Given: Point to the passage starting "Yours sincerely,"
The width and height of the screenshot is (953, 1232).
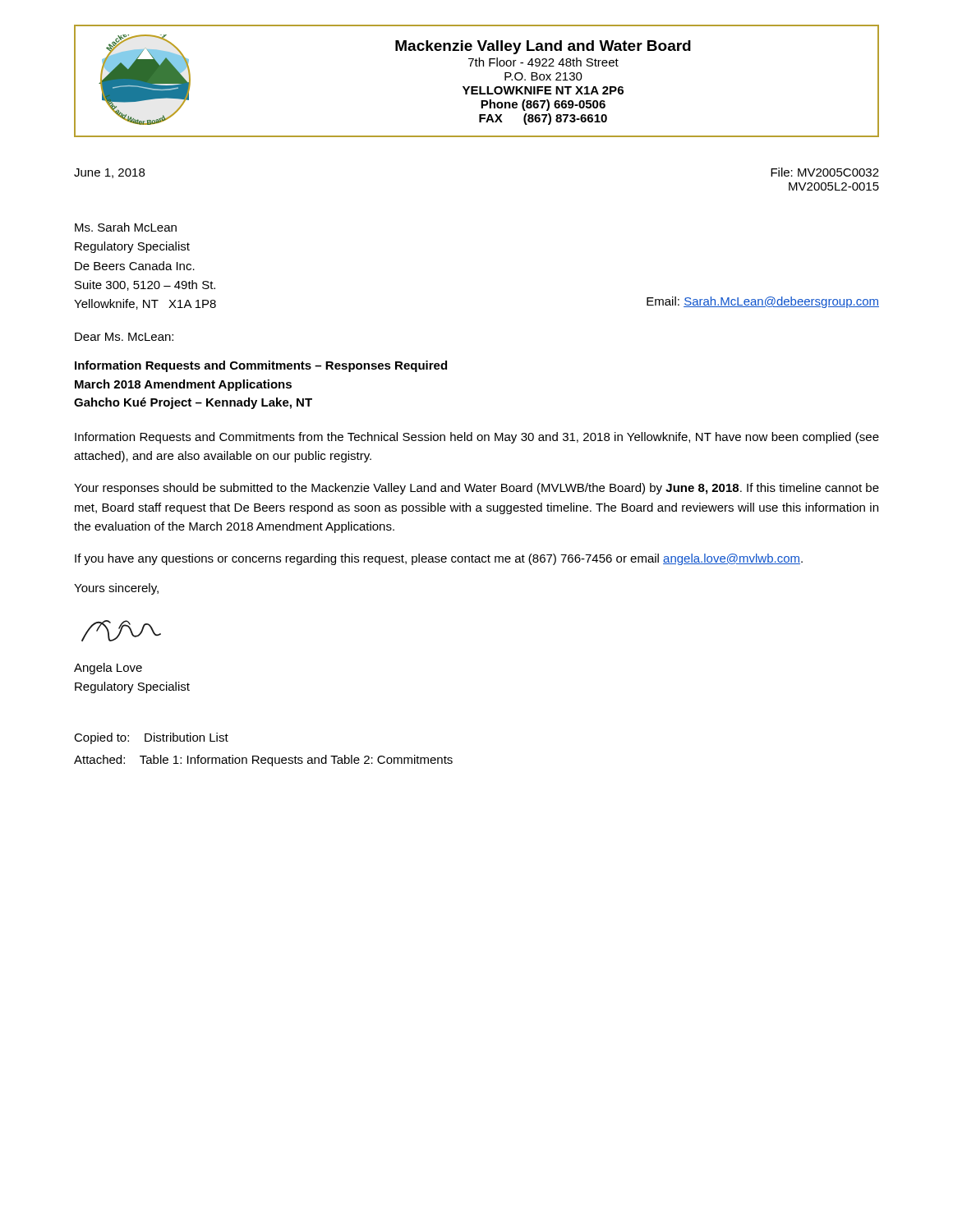Looking at the screenshot, I should point(117,588).
